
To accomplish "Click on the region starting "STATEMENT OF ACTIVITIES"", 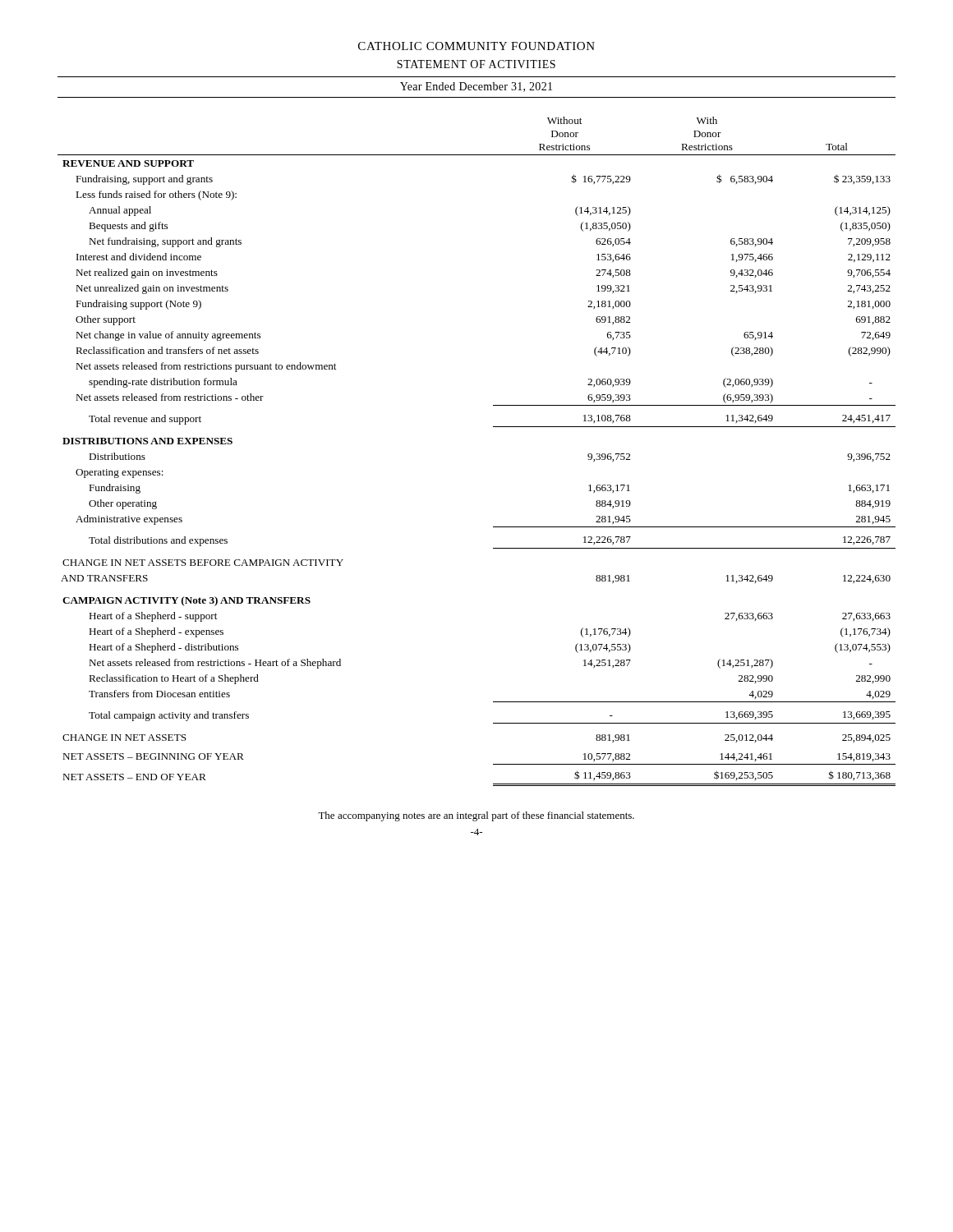I will click(476, 65).
